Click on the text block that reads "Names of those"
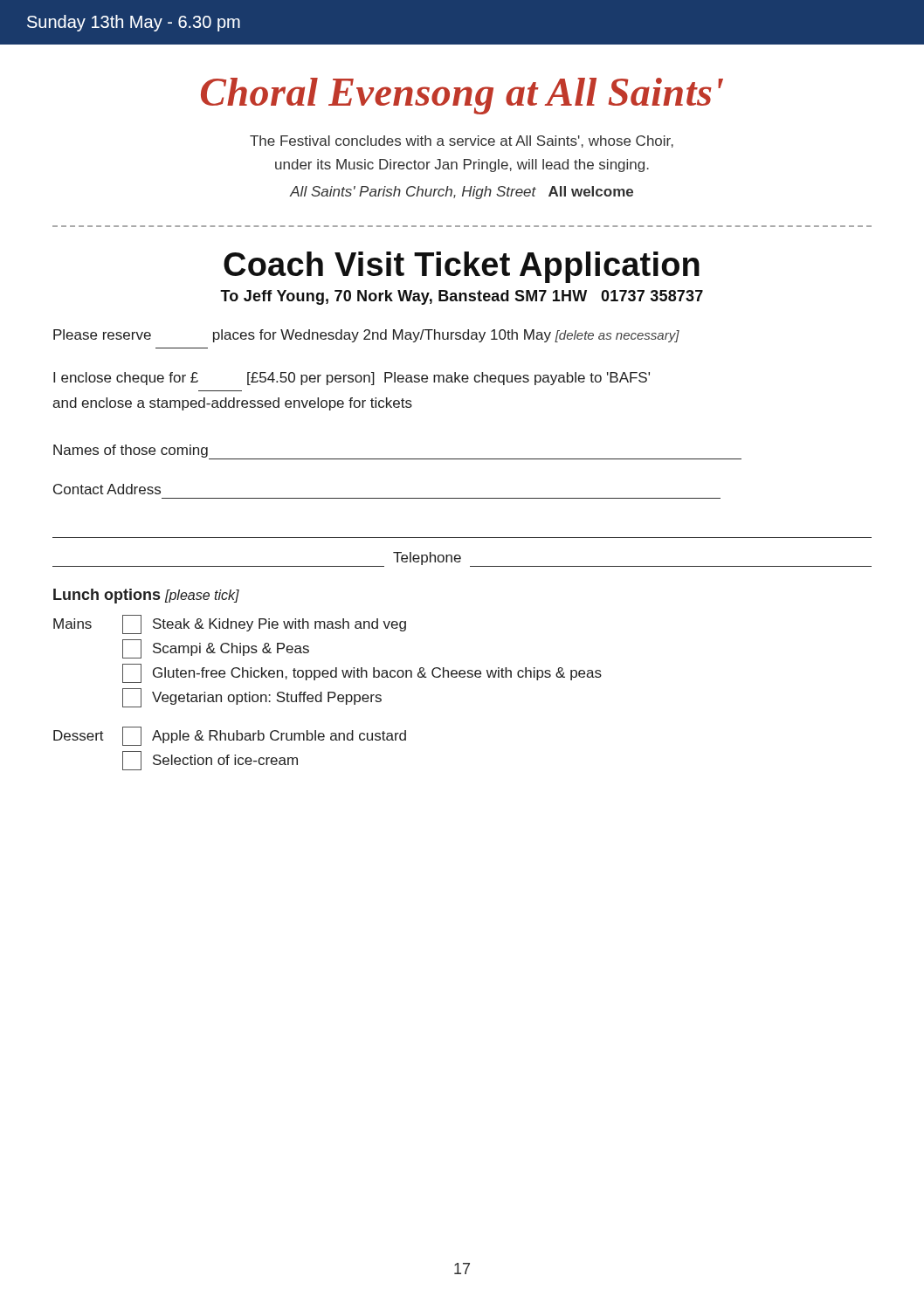 (397, 449)
